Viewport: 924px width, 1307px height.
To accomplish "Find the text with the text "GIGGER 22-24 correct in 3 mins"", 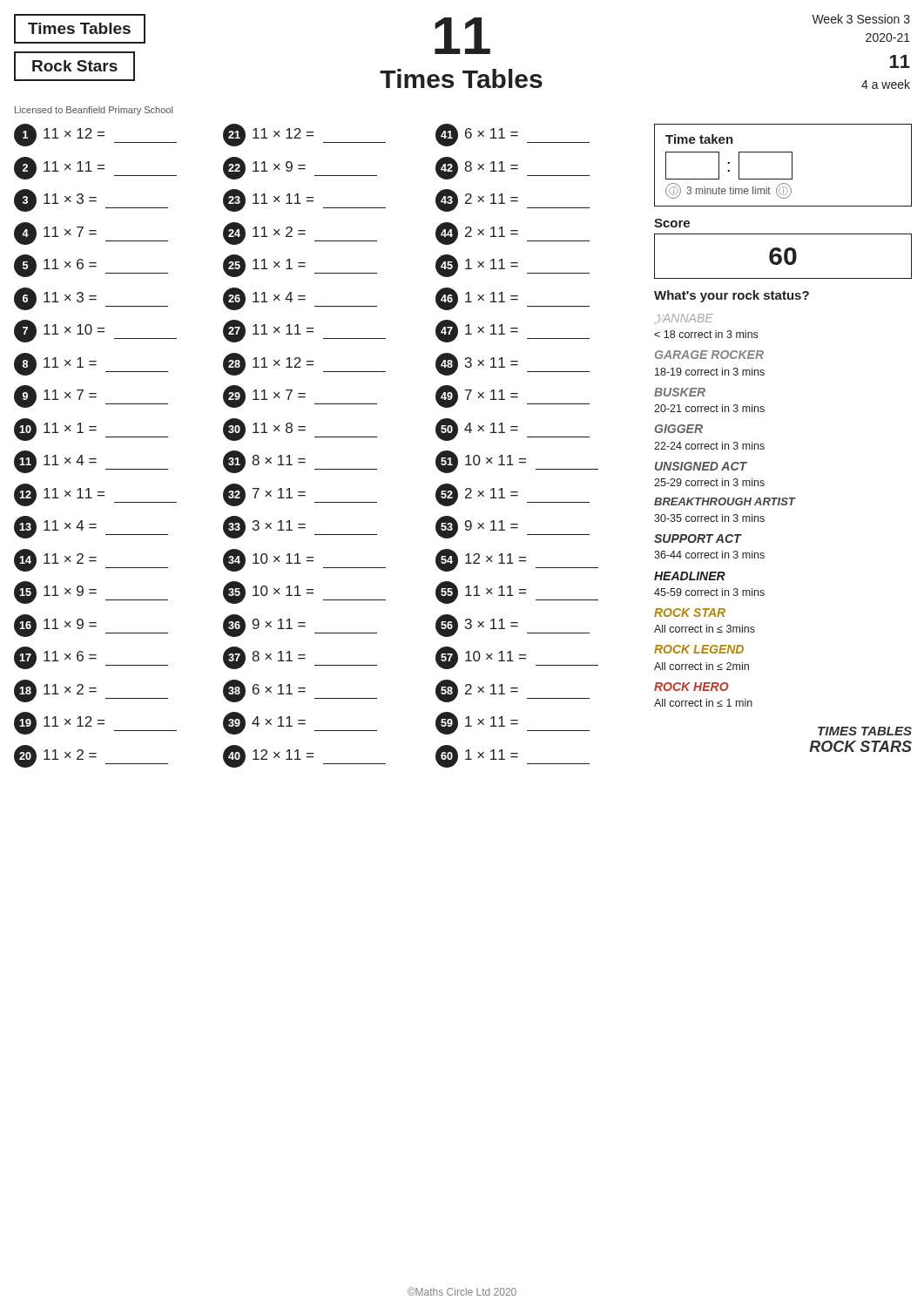I will click(x=679, y=429).
